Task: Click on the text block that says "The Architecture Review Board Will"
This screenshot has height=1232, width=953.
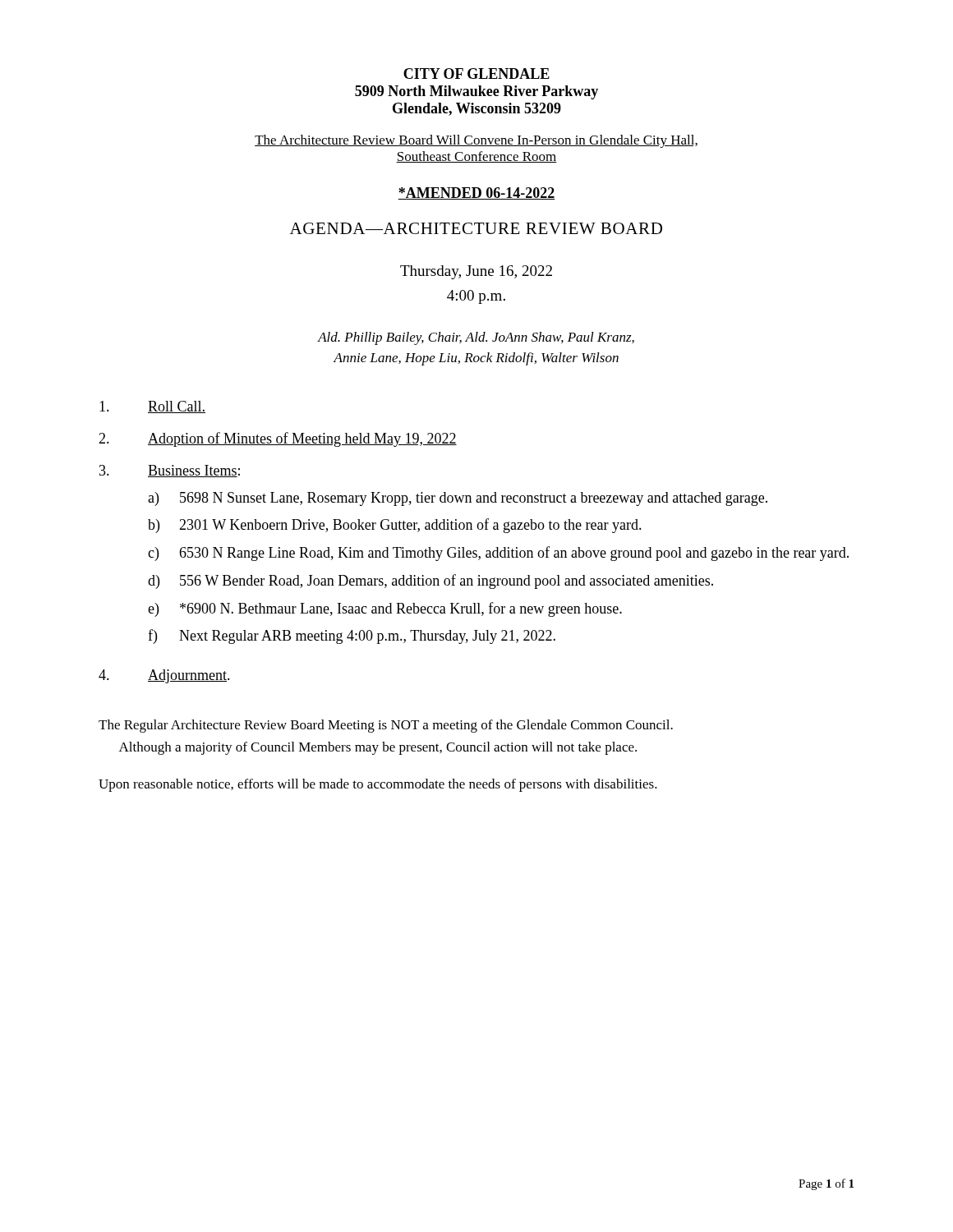Action: [476, 148]
